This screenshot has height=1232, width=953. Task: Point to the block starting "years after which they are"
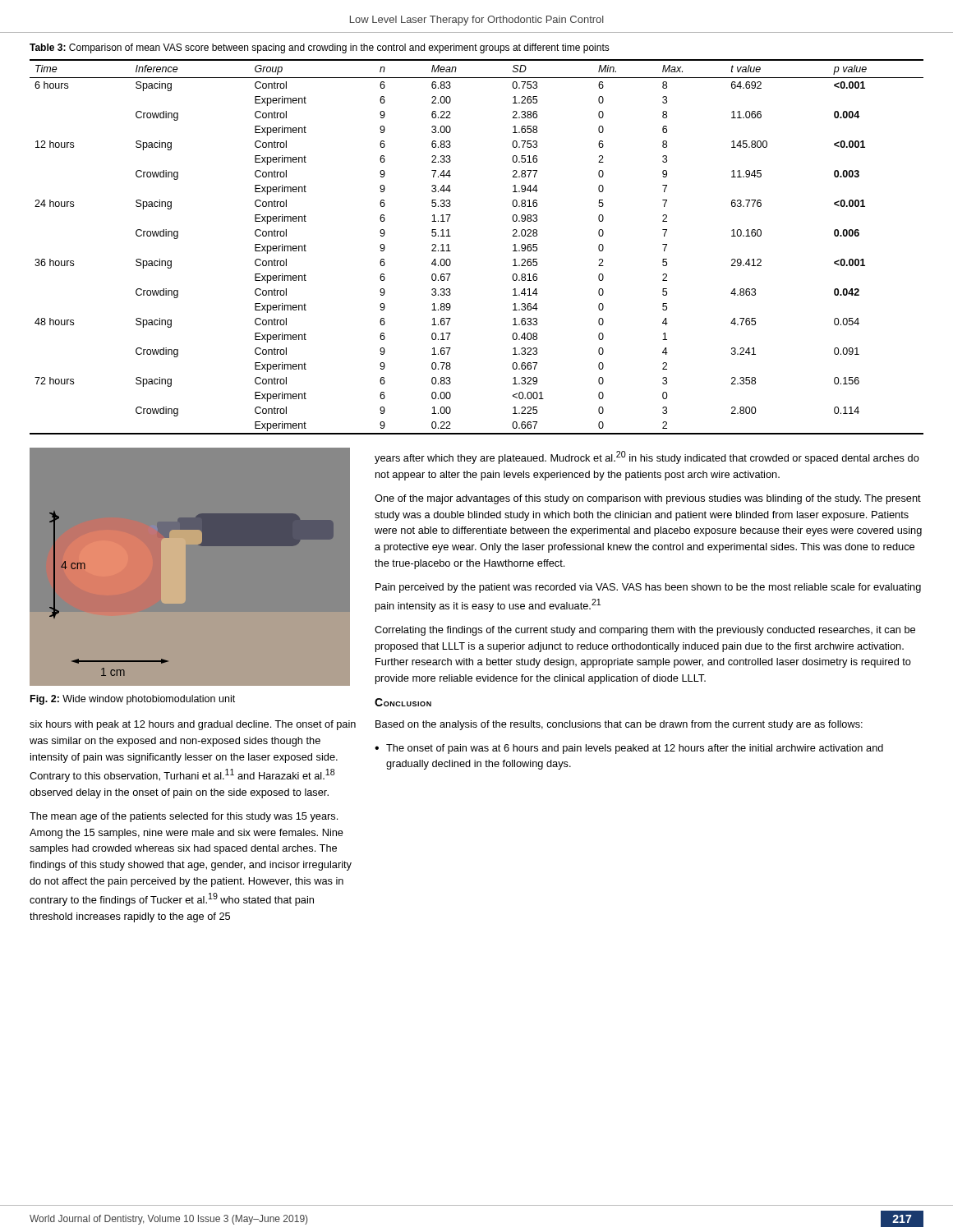[x=647, y=457]
